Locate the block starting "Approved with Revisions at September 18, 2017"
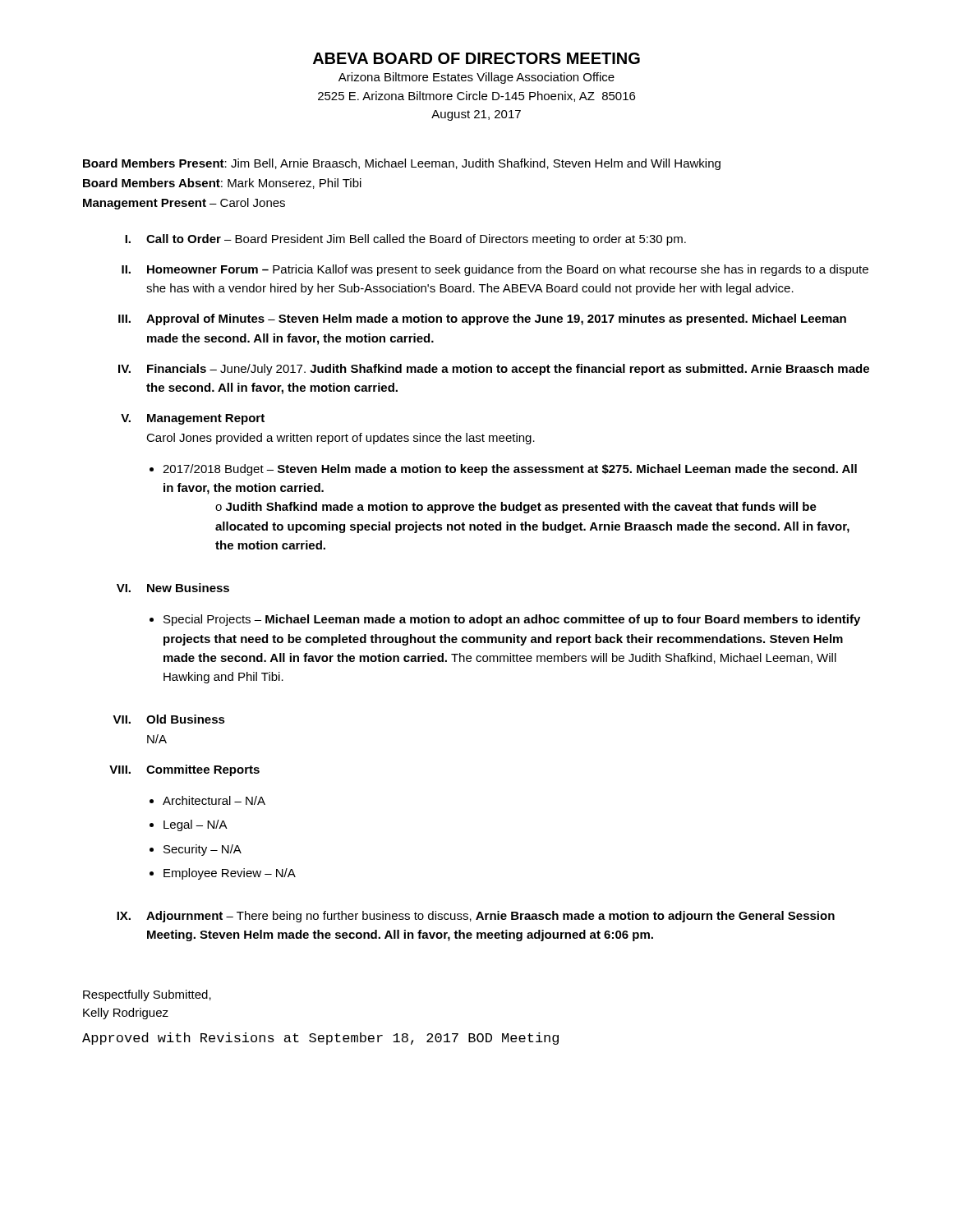 tap(321, 1038)
